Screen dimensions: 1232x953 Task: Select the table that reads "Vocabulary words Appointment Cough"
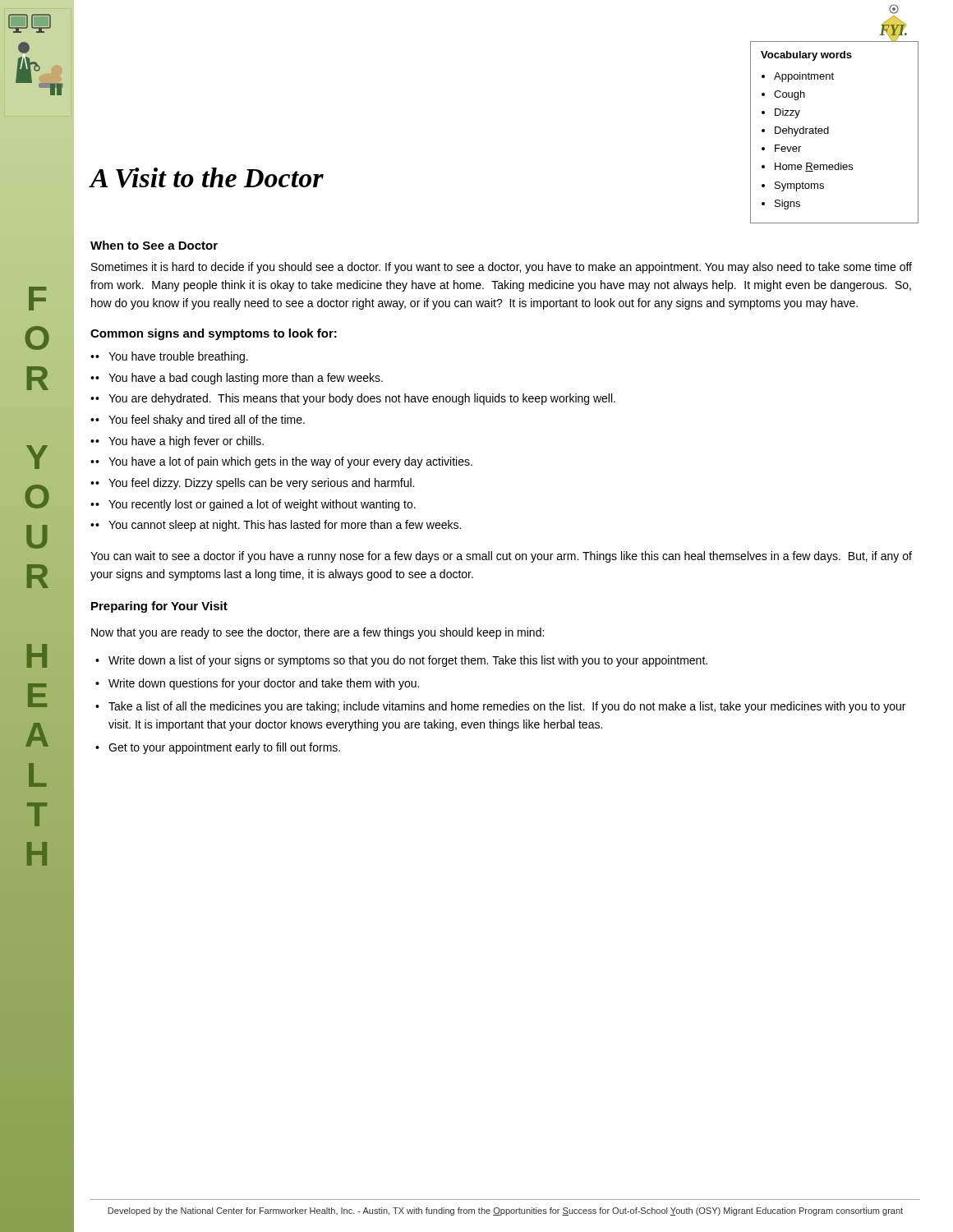tap(834, 132)
